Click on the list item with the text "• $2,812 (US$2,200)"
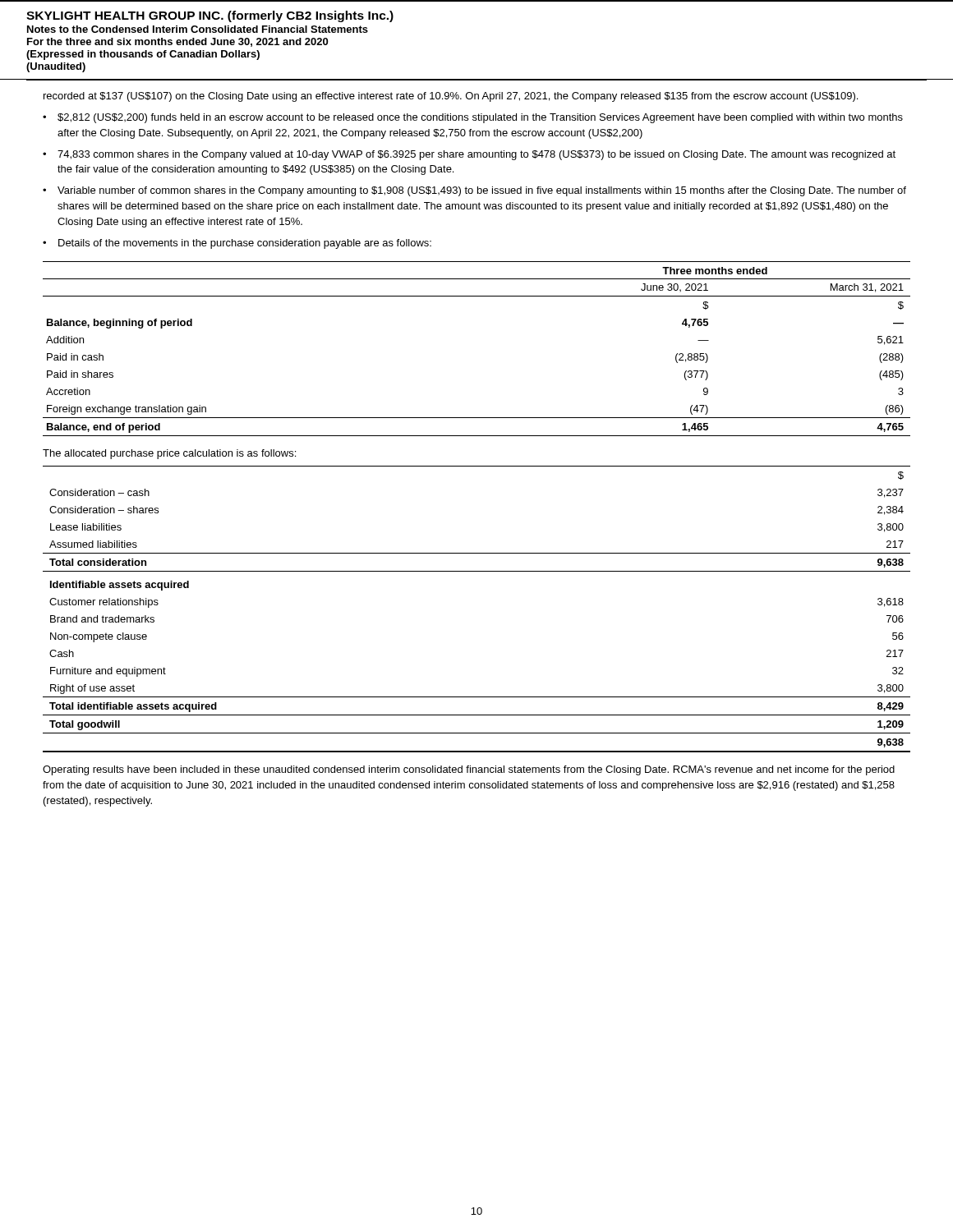The image size is (953, 1232). click(x=476, y=125)
